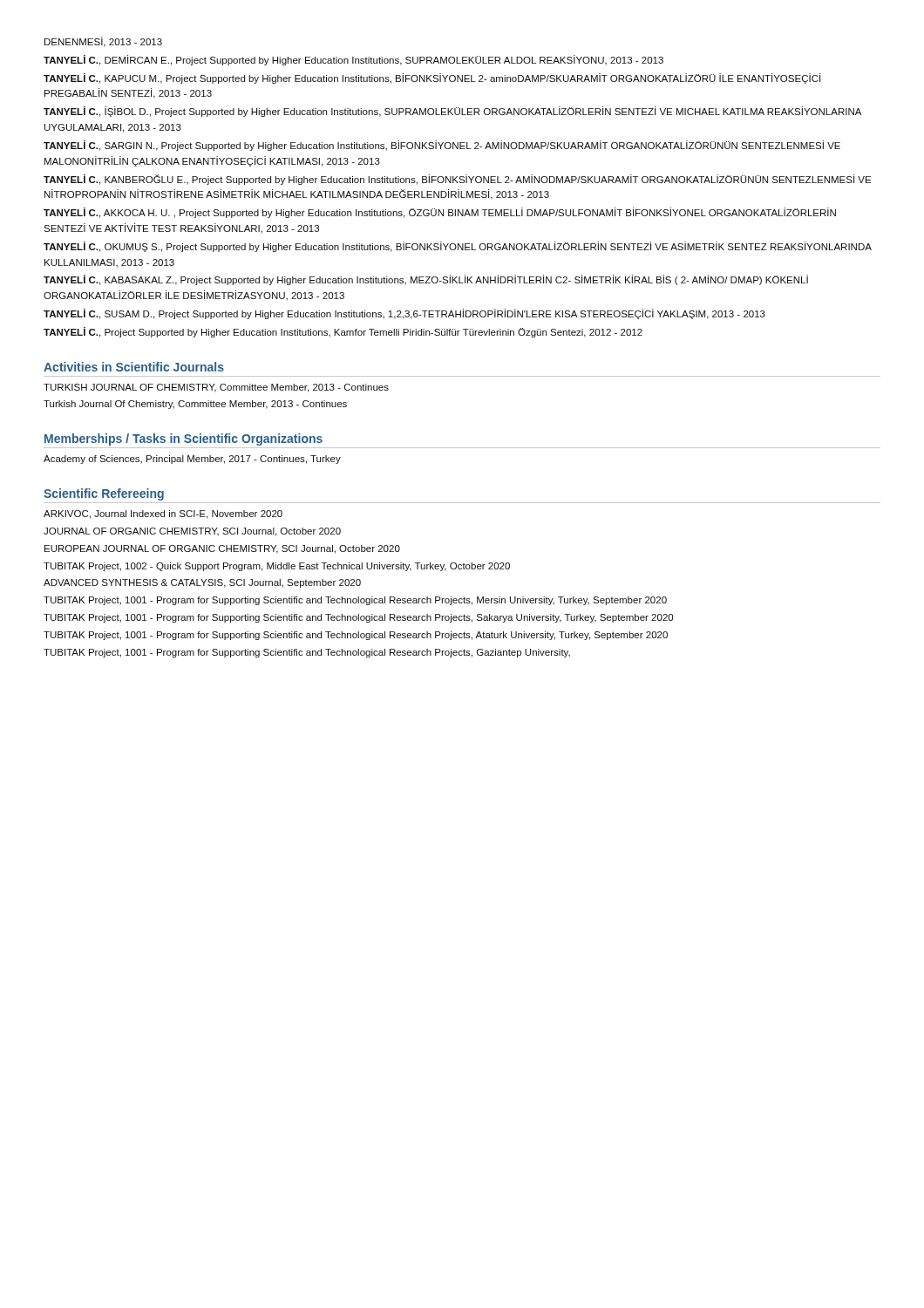Find the passage starting "TURKISH JOURNAL OF CHEMISTRY, Committee"
This screenshot has height=1308, width=924.
pos(216,387)
